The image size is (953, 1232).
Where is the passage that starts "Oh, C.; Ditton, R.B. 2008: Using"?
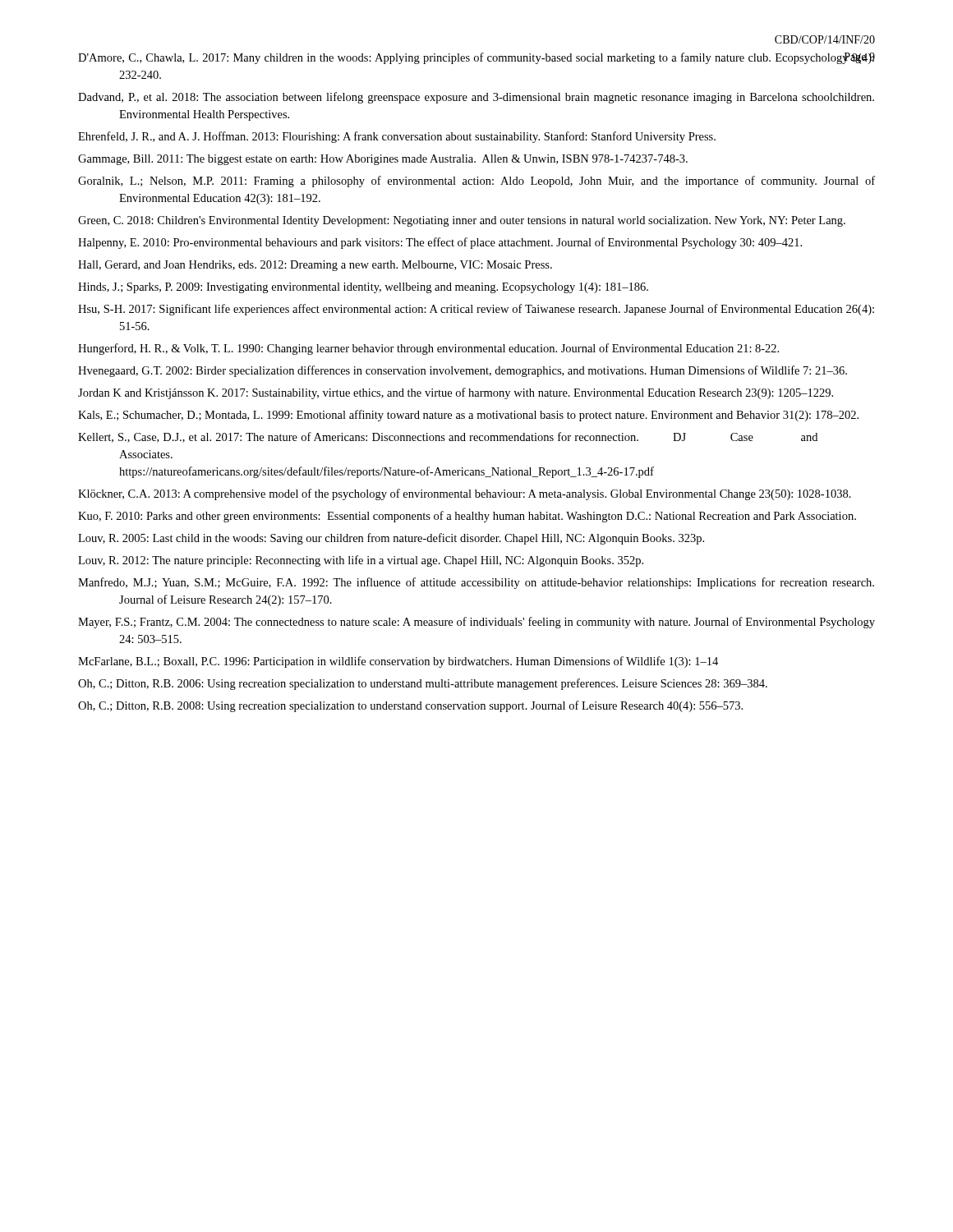pyautogui.click(x=411, y=706)
